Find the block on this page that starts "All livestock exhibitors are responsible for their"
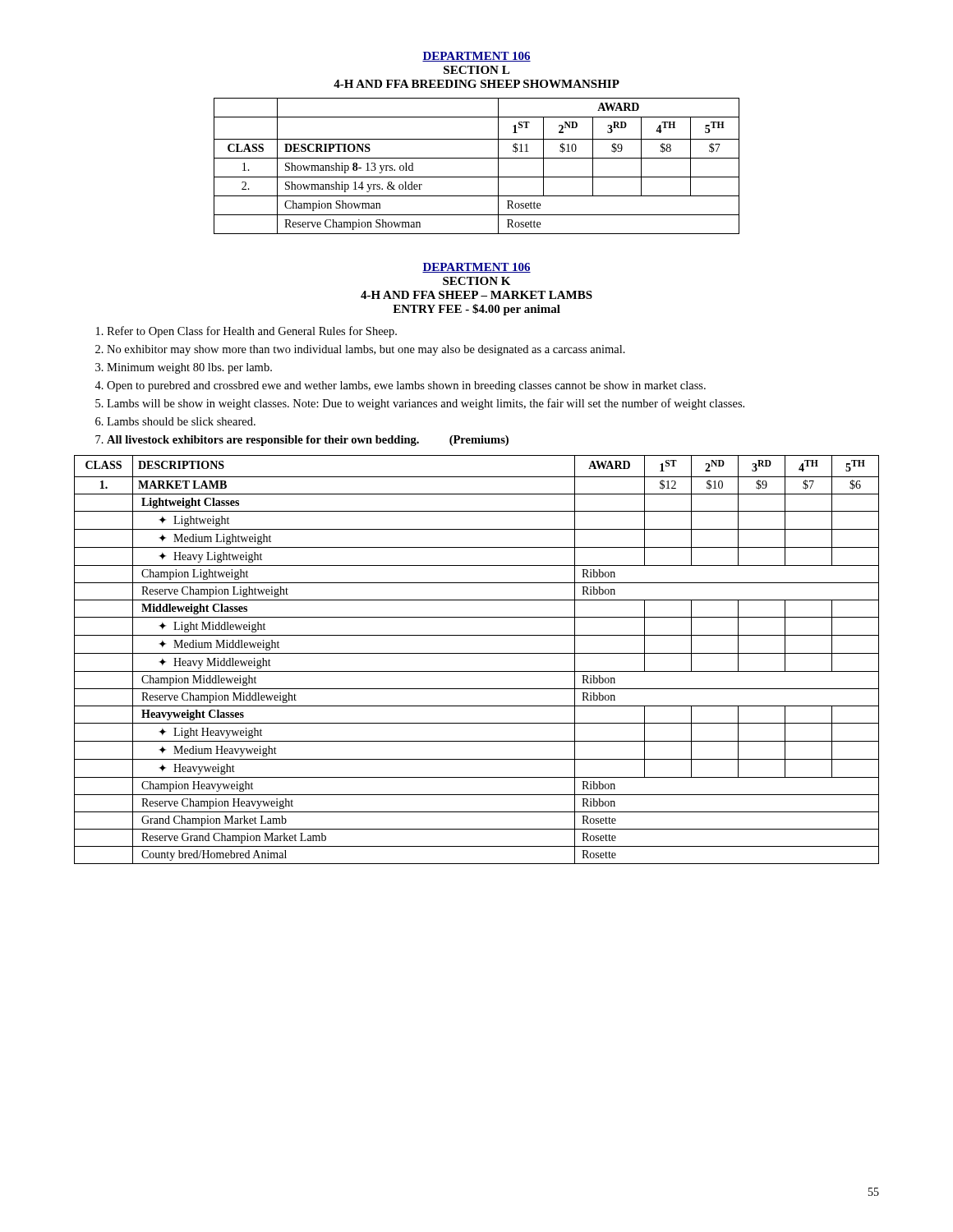This screenshot has height=1232, width=953. point(308,439)
